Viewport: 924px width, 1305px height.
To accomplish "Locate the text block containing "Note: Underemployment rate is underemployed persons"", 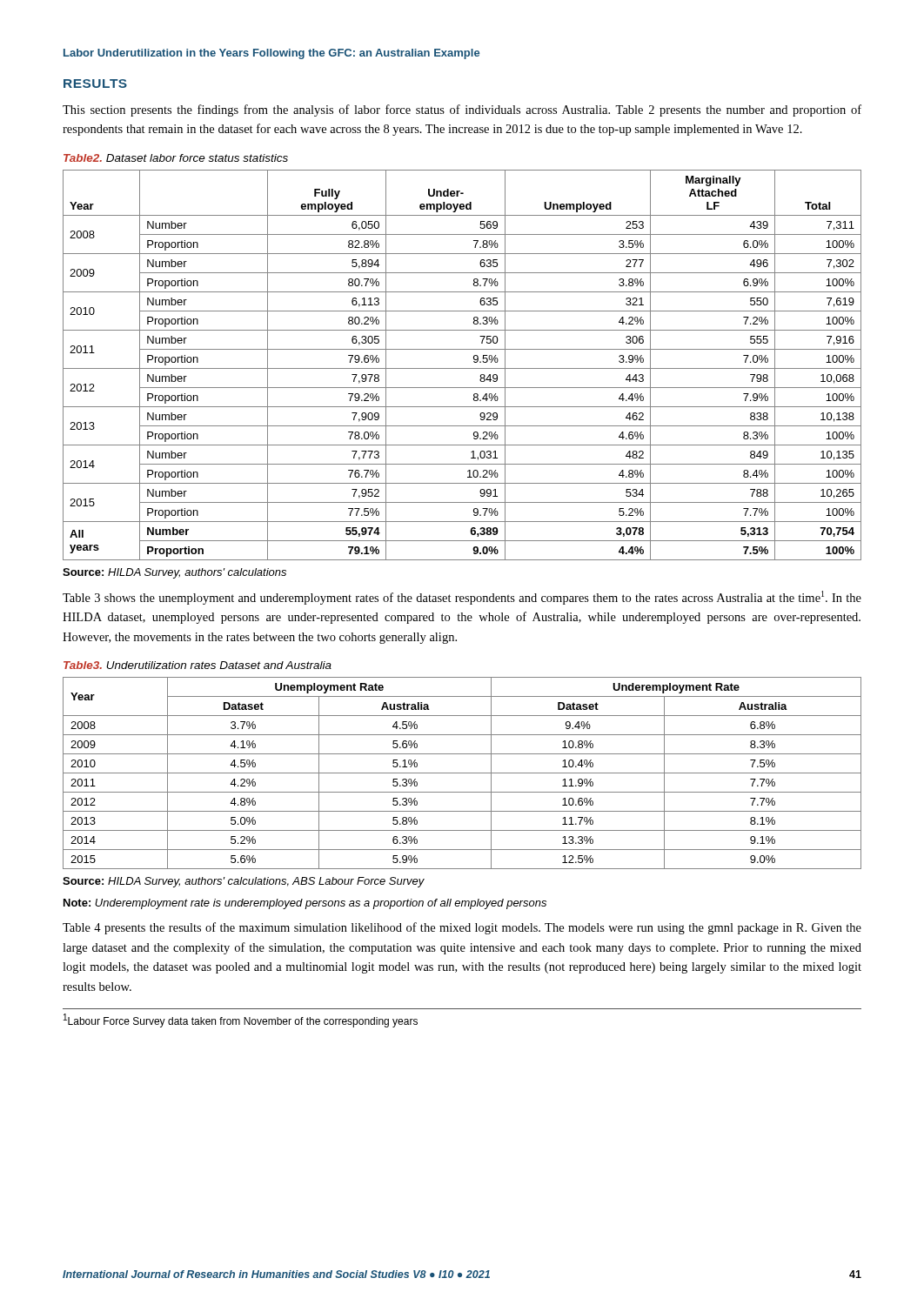I will tap(305, 903).
